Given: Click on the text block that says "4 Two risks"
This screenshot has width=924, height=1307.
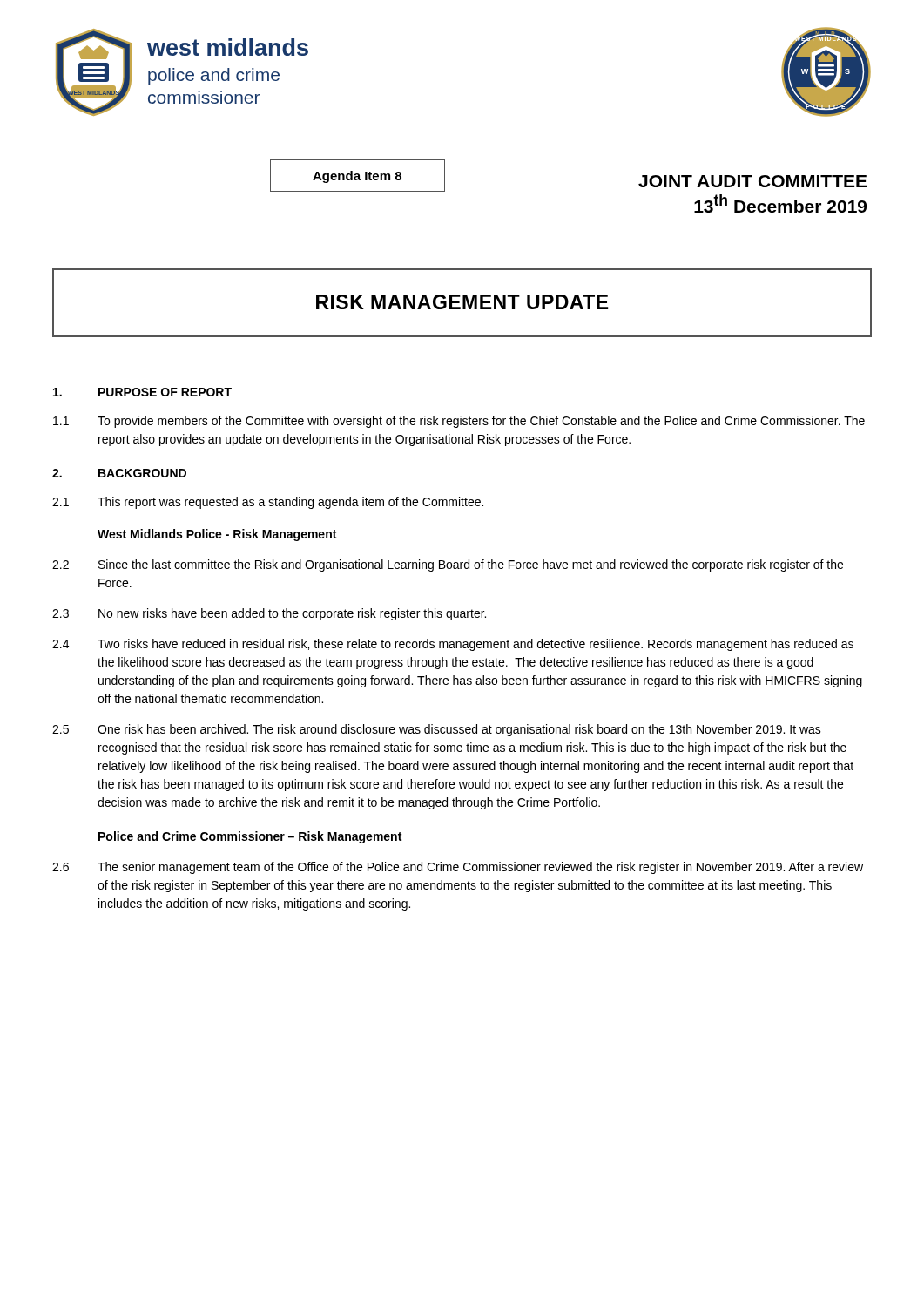Looking at the screenshot, I should (x=462, y=672).
